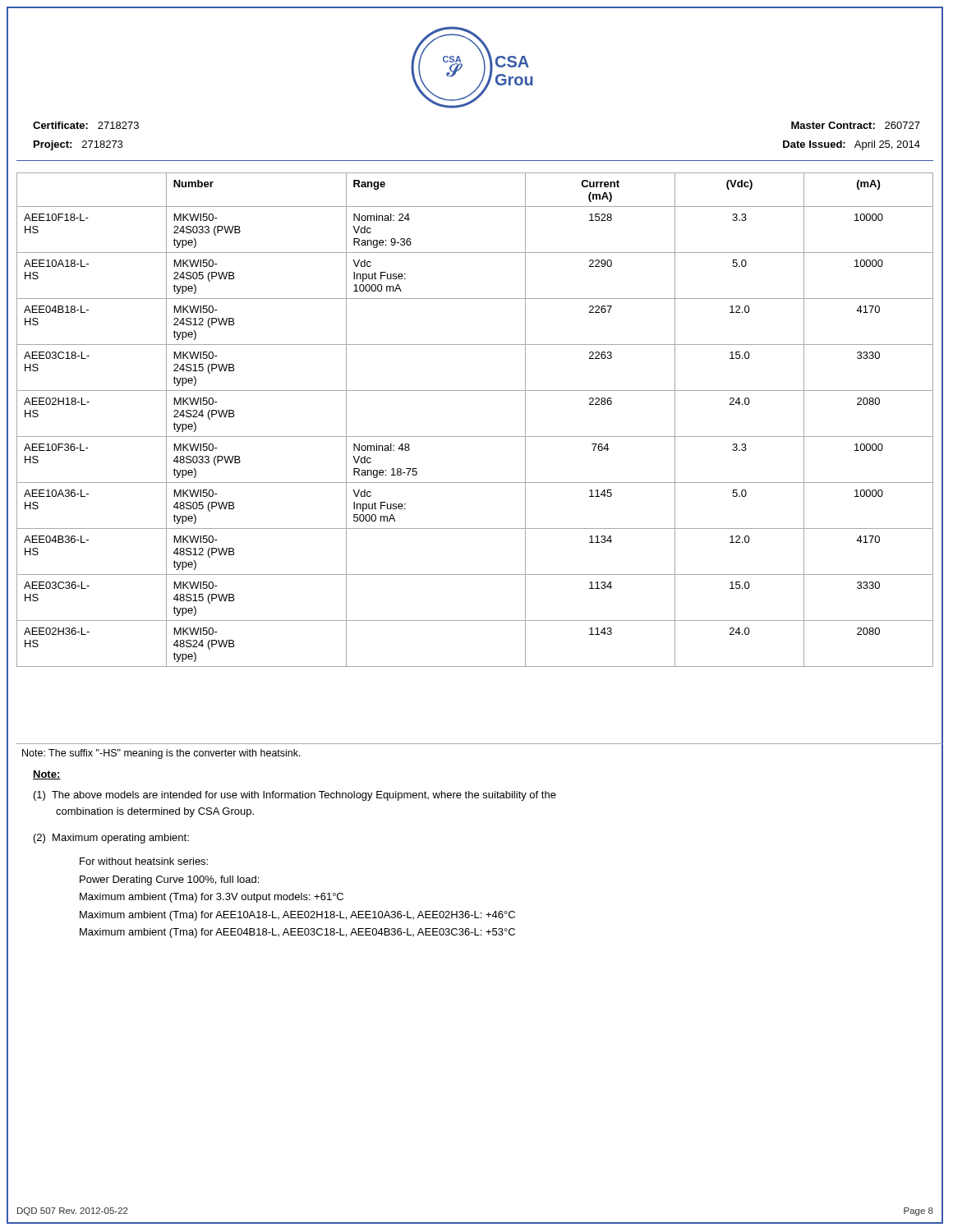Find the text that reads "Certificate: 2718273"
953x1232 pixels.
pyautogui.click(x=86, y=125)
